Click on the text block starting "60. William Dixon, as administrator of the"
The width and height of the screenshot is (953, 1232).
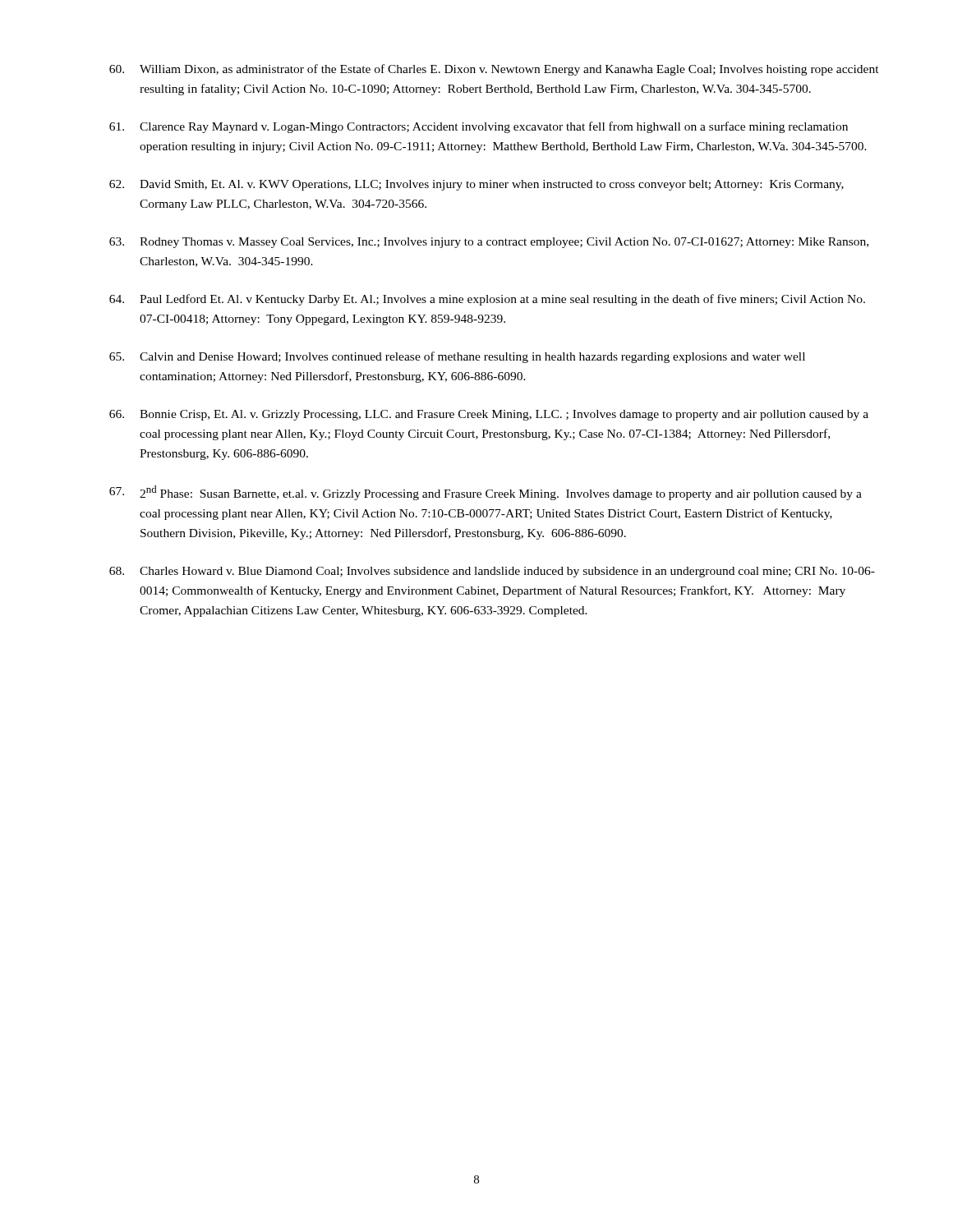(x=481, y=79)
